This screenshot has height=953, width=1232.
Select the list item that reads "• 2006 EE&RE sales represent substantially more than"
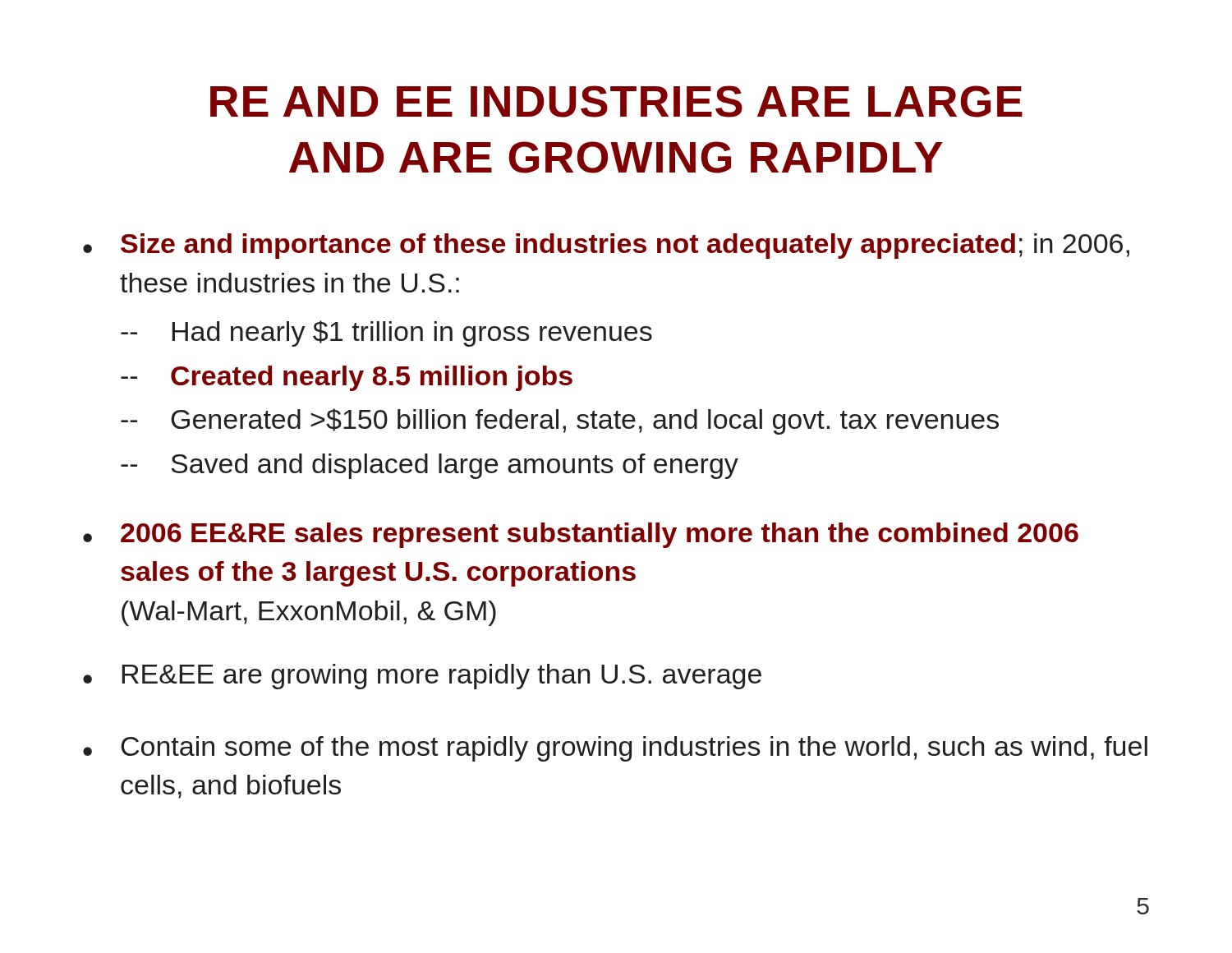616,572
